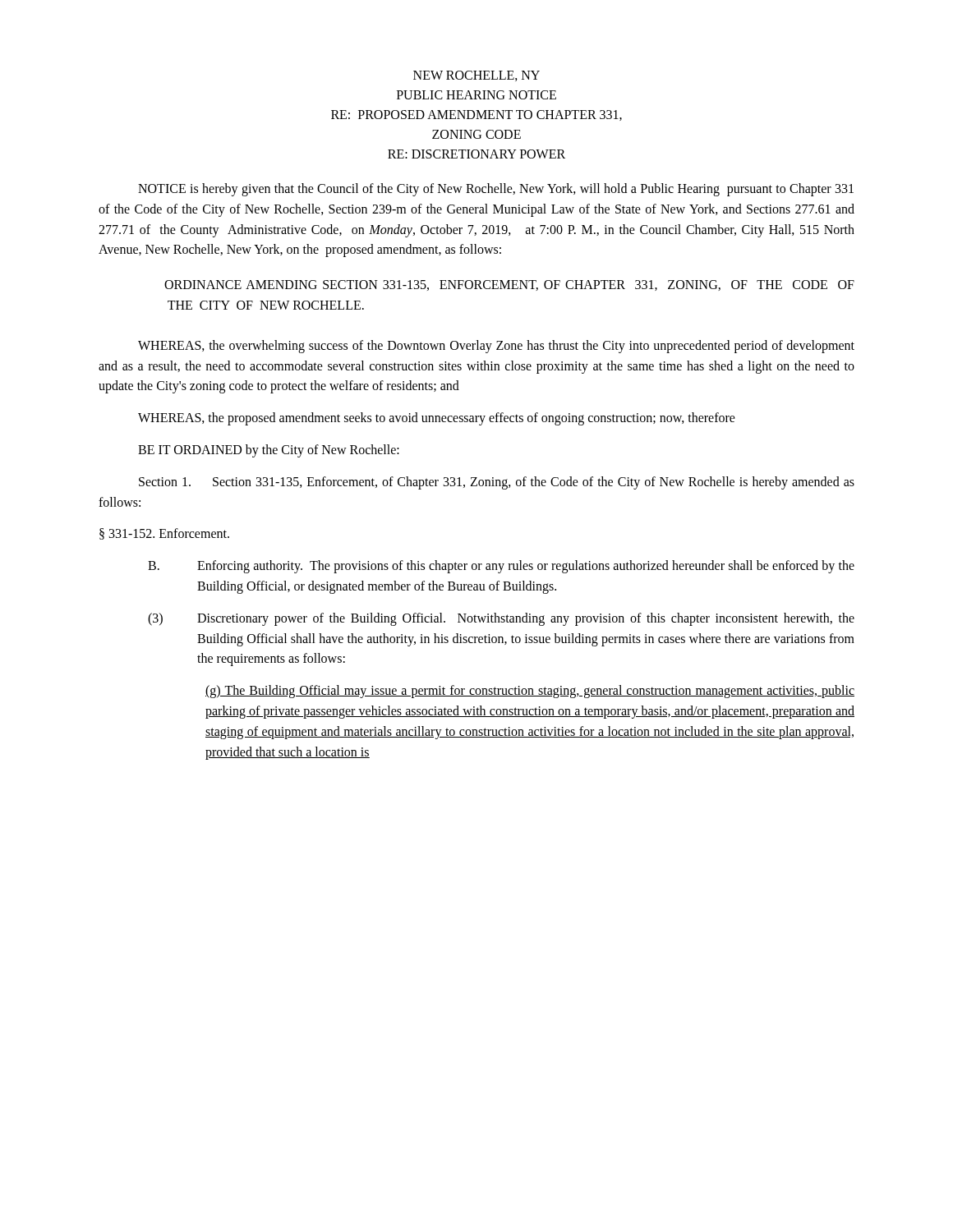
Task: Select the text block starting "Section 1. Section 331-135, Enforcement, of"
Action: (476, 492)
